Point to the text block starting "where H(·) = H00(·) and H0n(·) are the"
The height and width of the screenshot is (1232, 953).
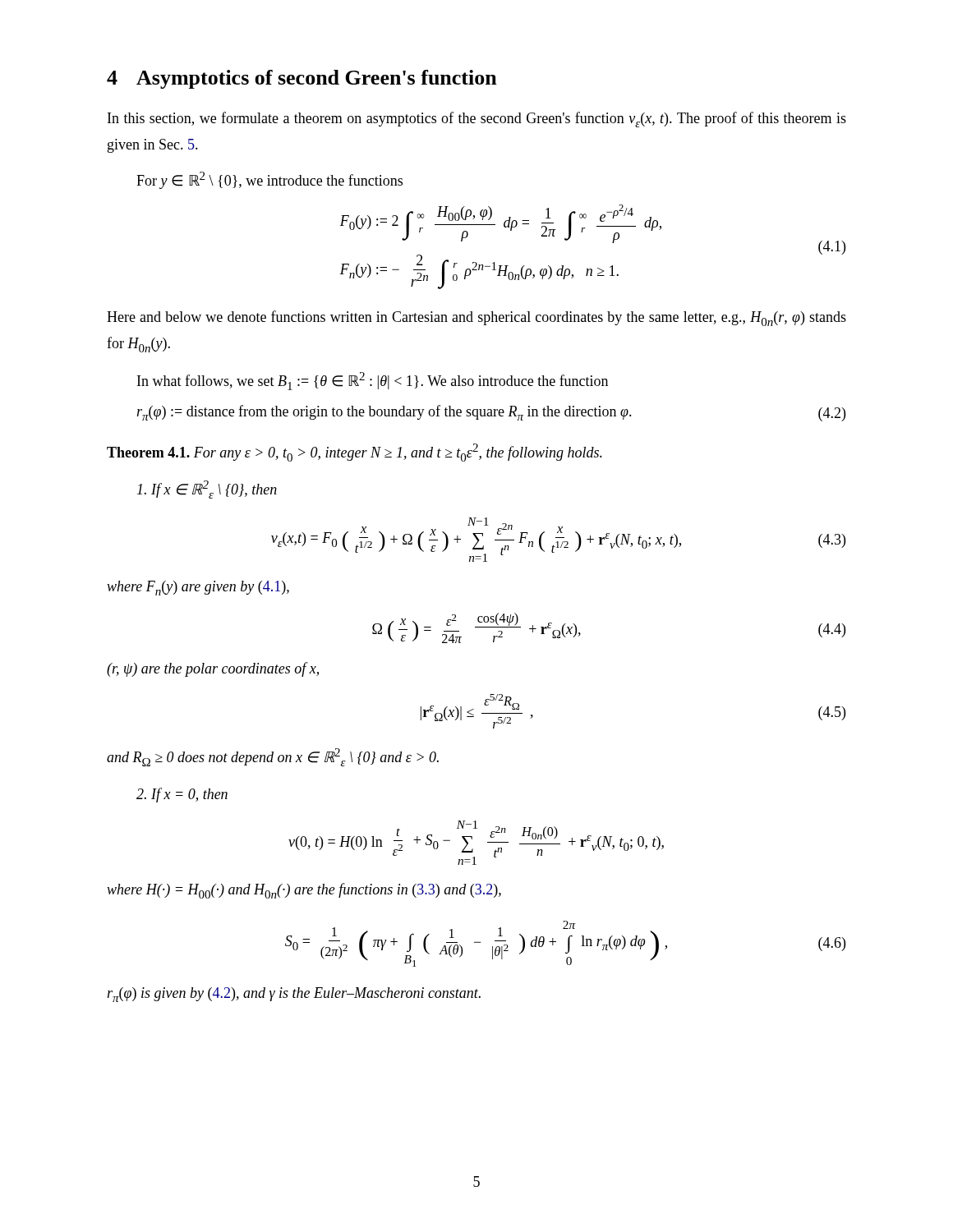pos(304,891)
